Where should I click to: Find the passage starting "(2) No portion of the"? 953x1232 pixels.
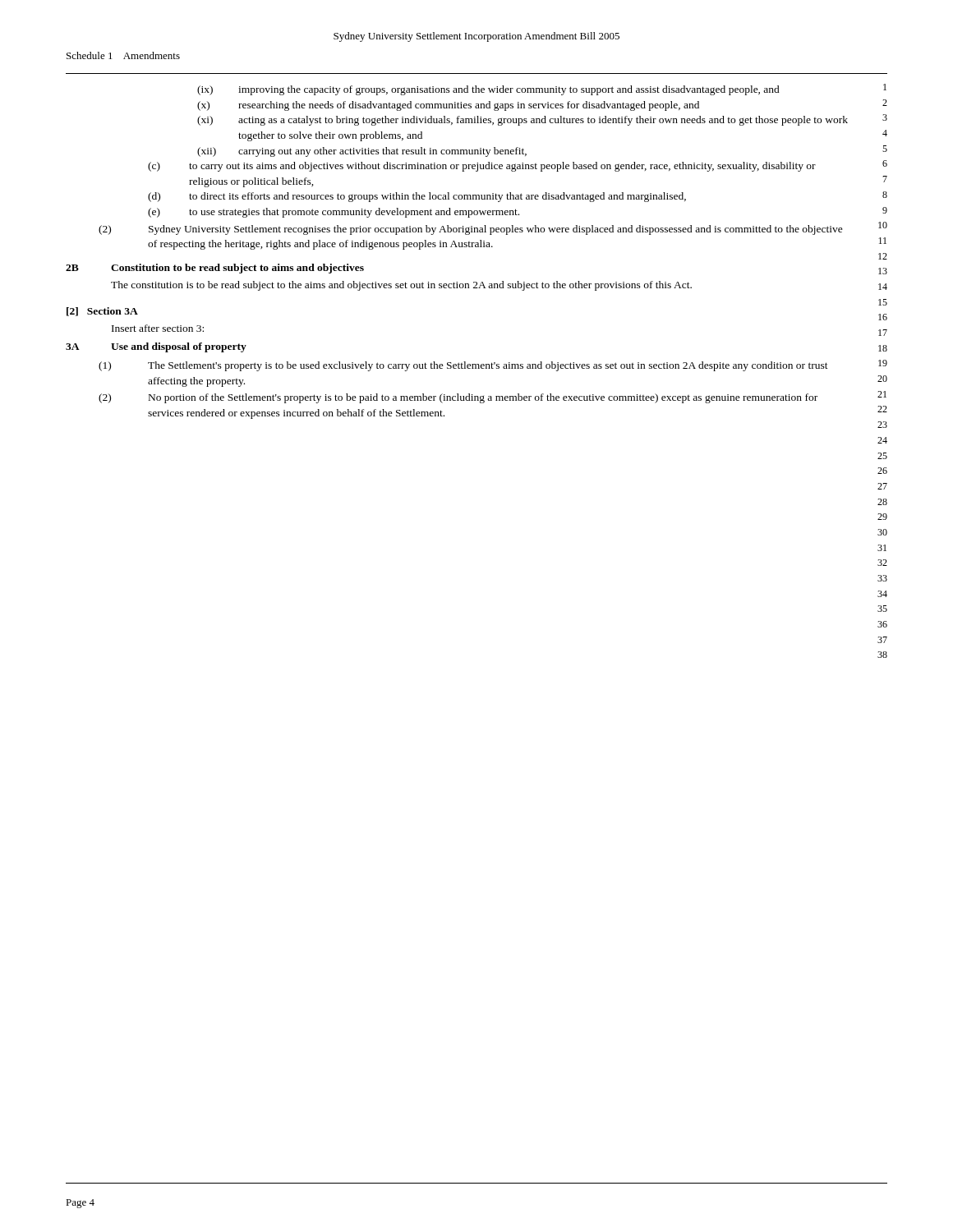point(473,406)
